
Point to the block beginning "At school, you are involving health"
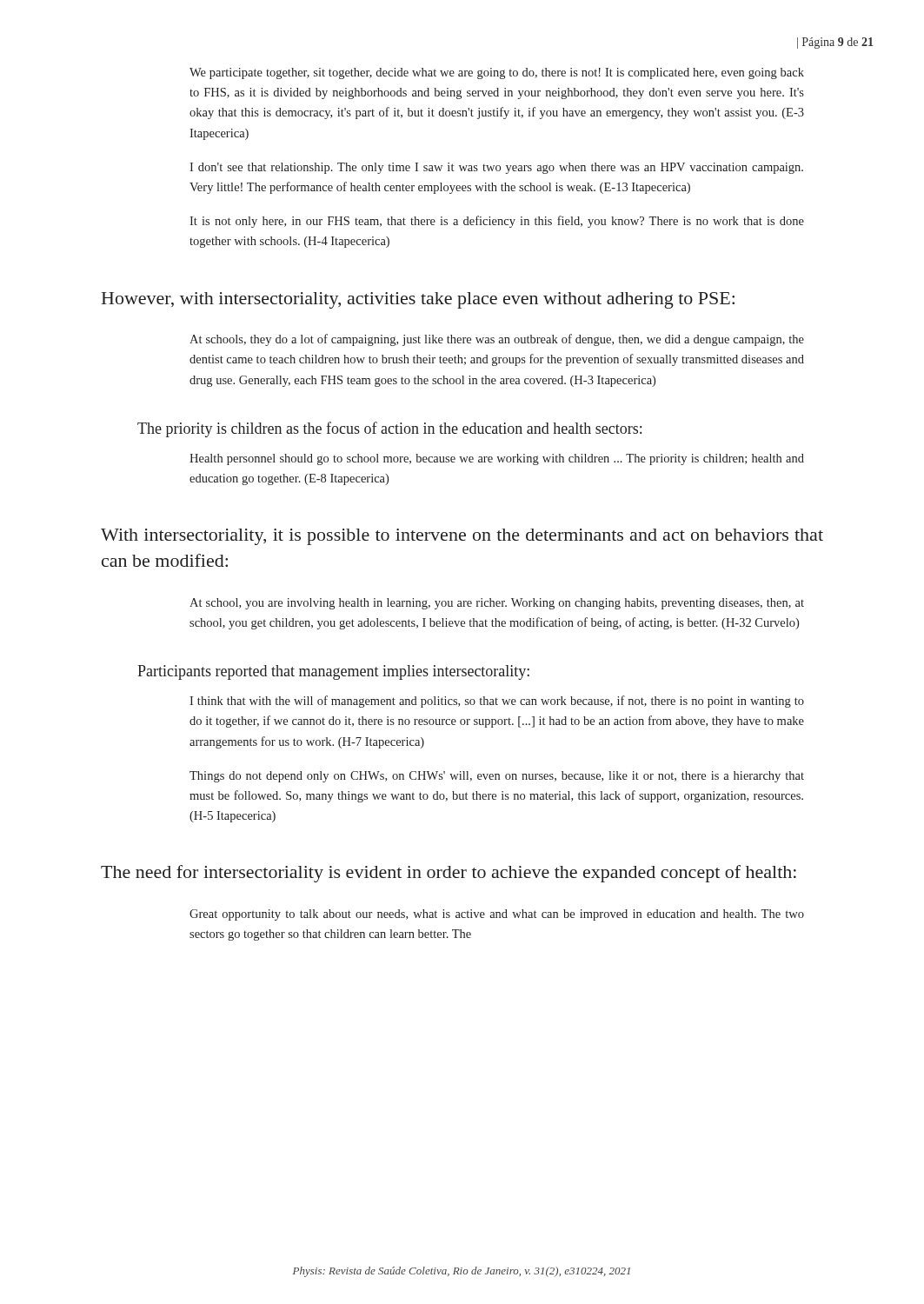497,612
